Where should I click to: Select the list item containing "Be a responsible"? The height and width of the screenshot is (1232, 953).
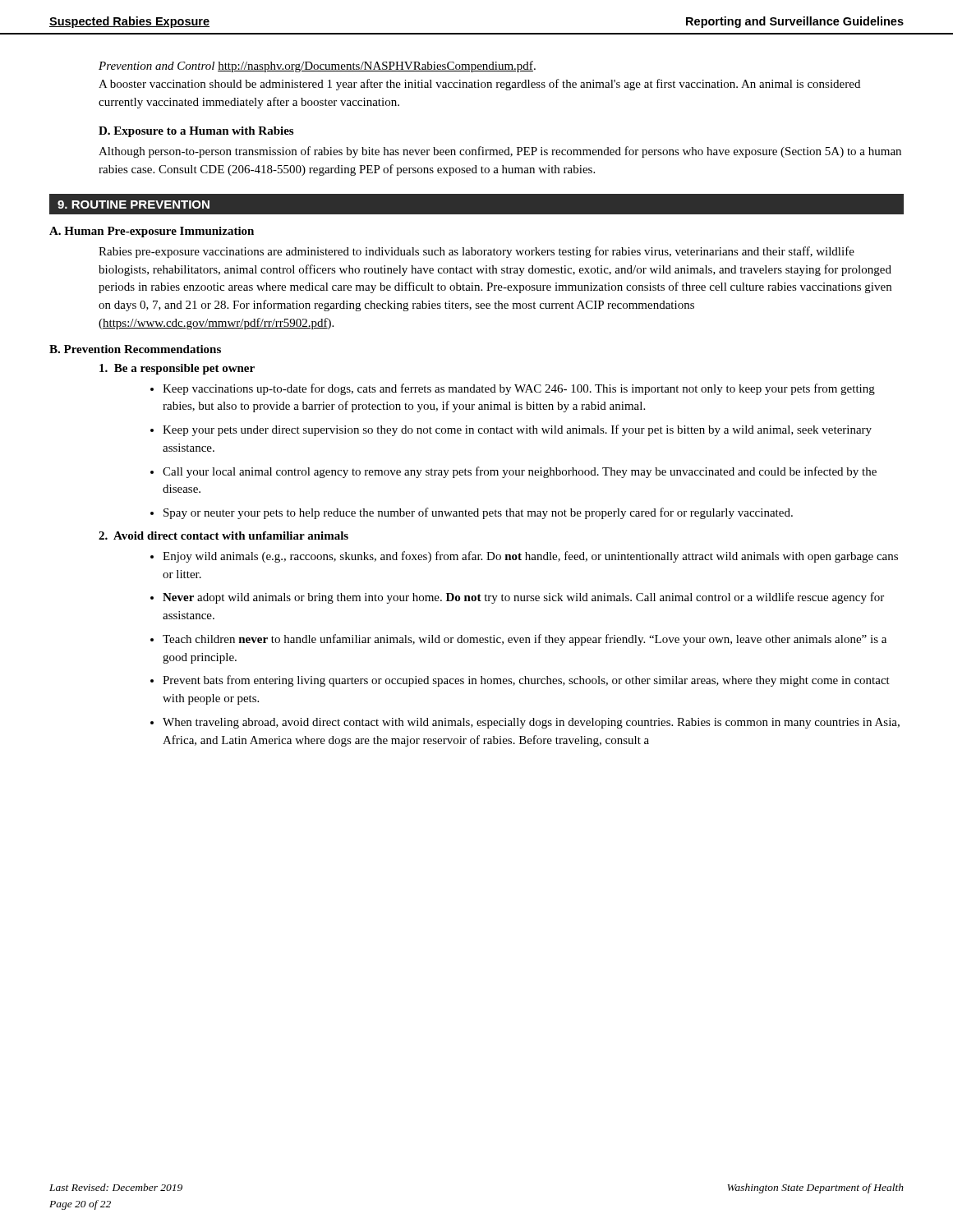coord(177,368)
